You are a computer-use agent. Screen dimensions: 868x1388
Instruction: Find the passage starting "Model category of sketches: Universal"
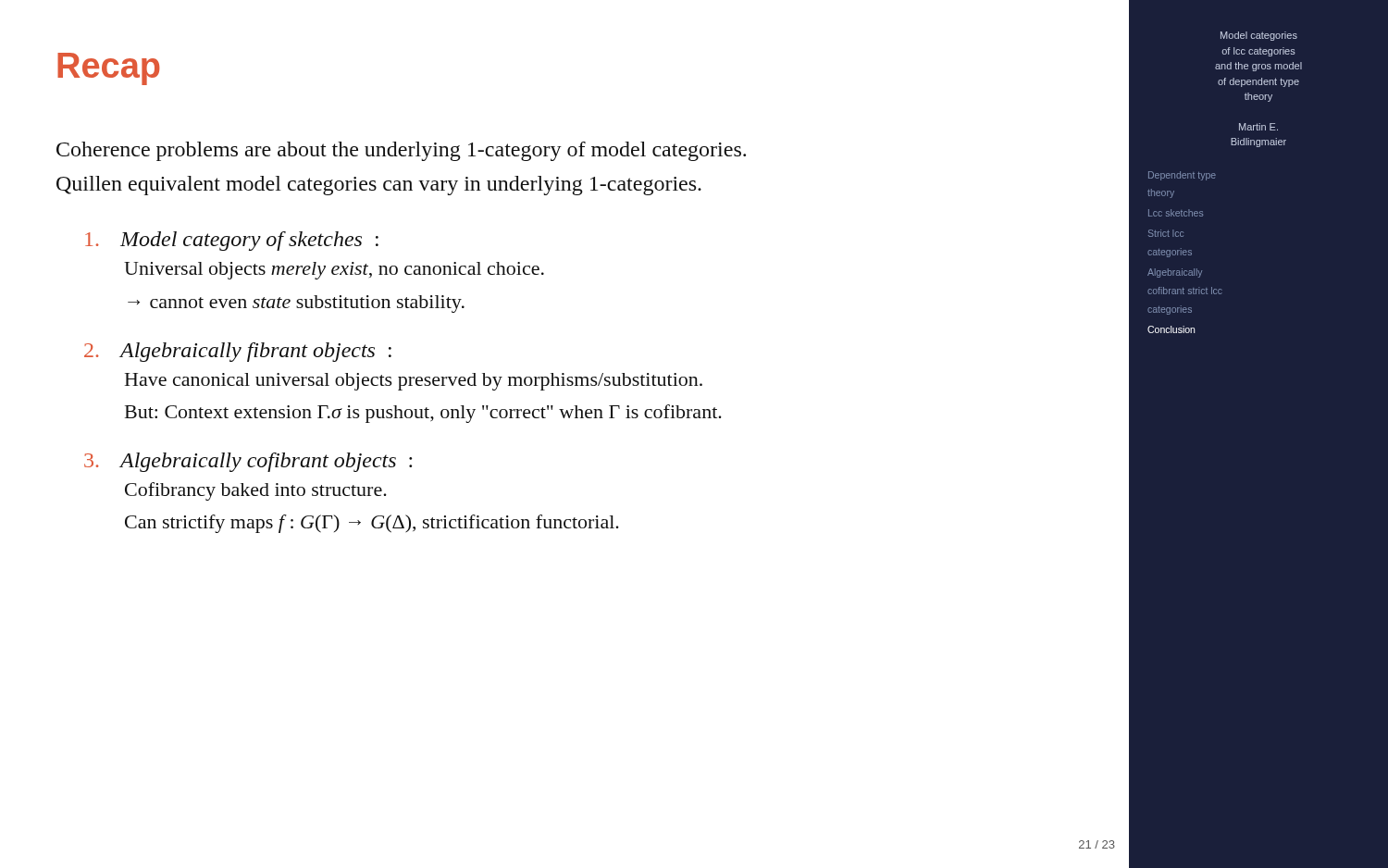point(232,241)
